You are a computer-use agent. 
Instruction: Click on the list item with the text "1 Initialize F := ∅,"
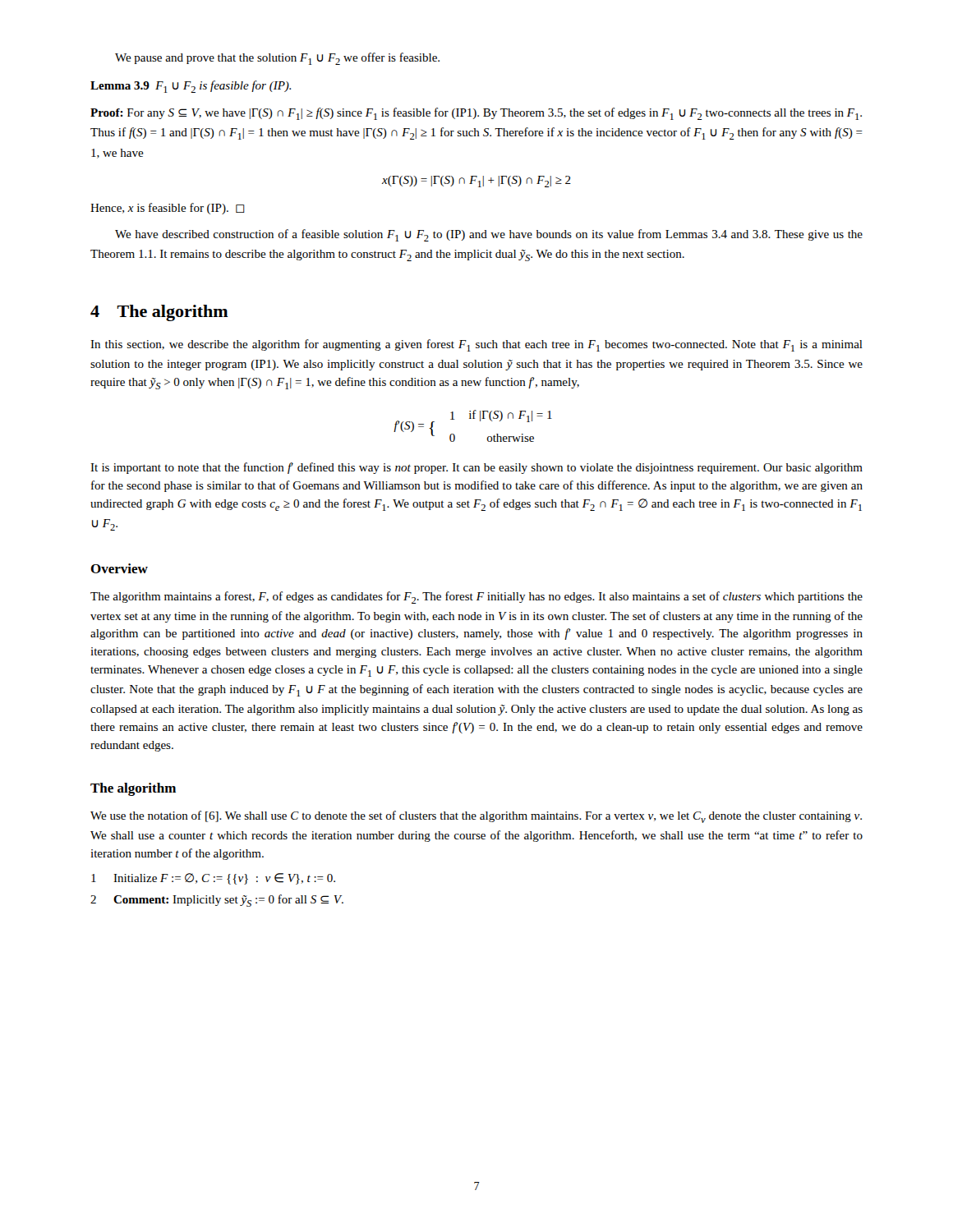(213, 878)
